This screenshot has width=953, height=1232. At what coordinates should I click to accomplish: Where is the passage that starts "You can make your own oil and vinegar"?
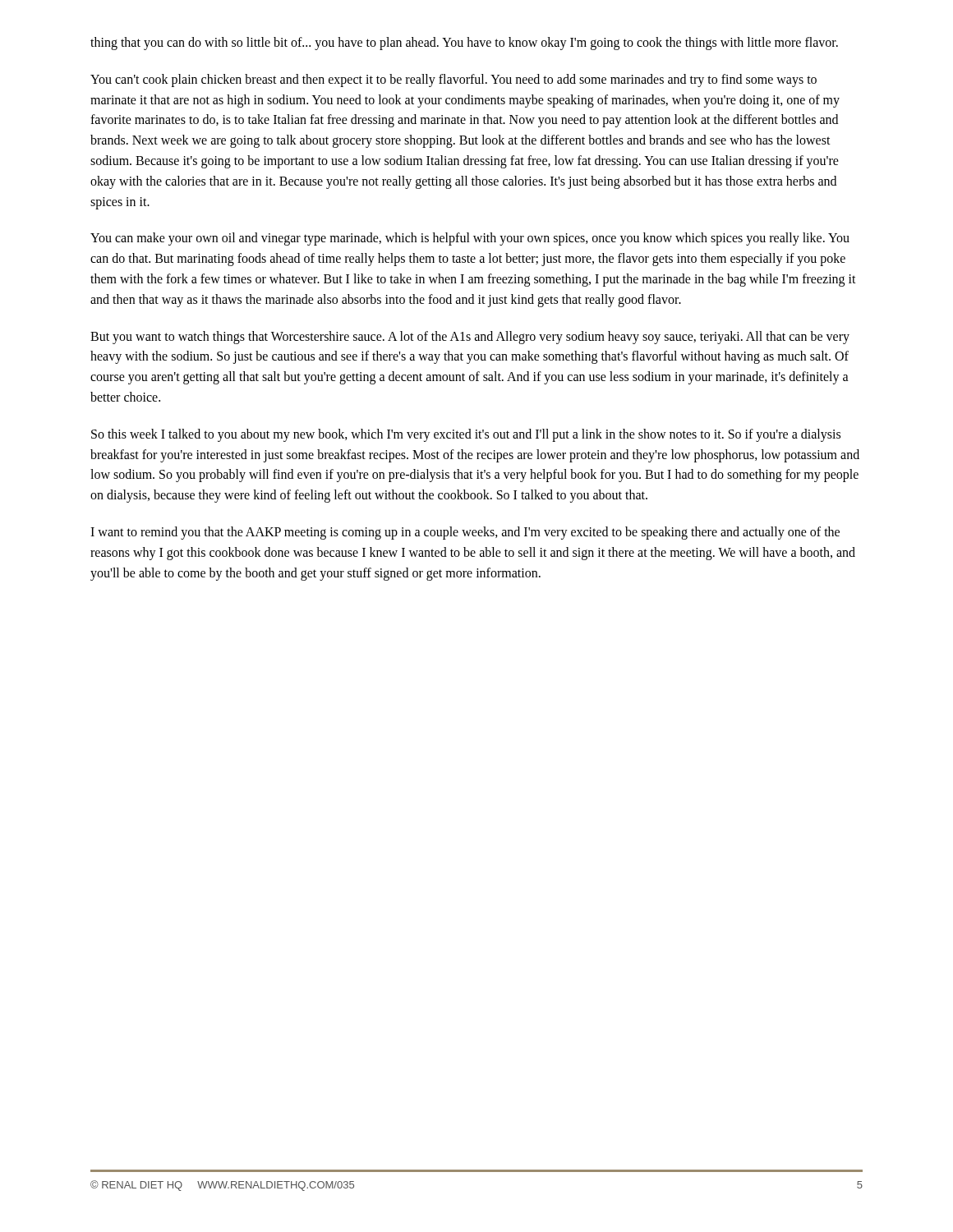tap(473, 269)
